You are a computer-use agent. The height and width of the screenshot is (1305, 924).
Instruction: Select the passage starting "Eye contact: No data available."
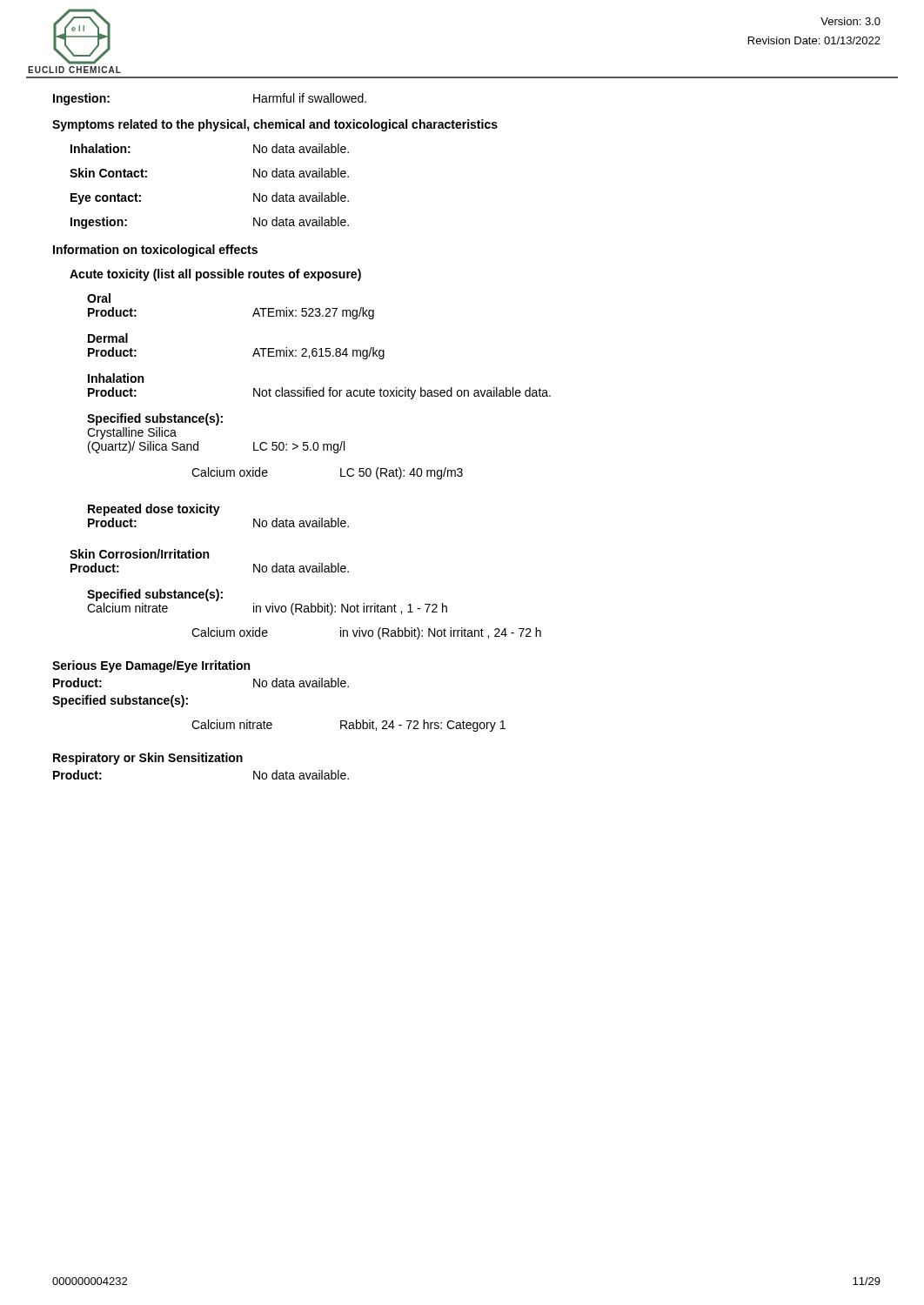tap(107, 198)
